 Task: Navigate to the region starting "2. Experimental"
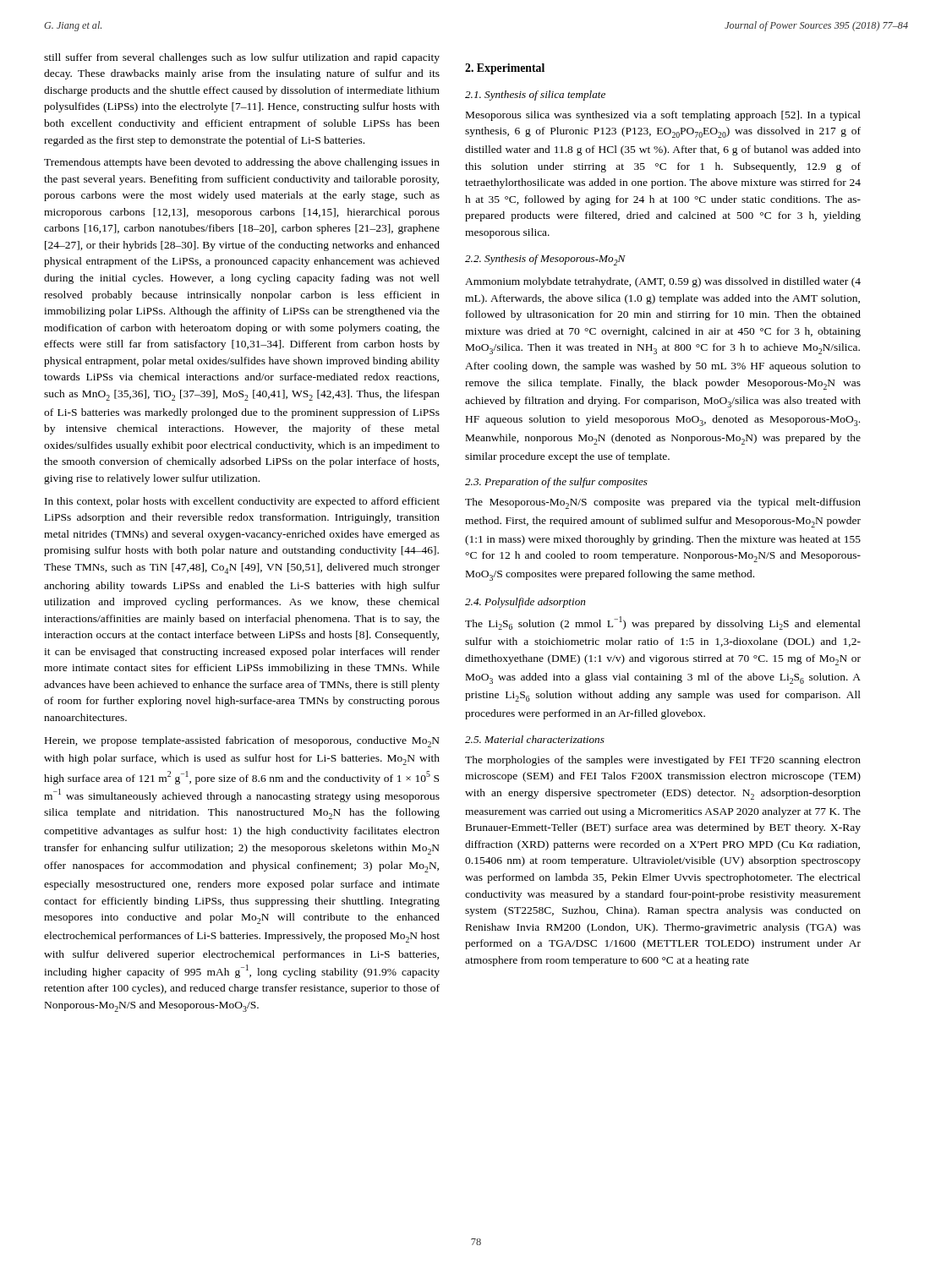coord(505,68)
